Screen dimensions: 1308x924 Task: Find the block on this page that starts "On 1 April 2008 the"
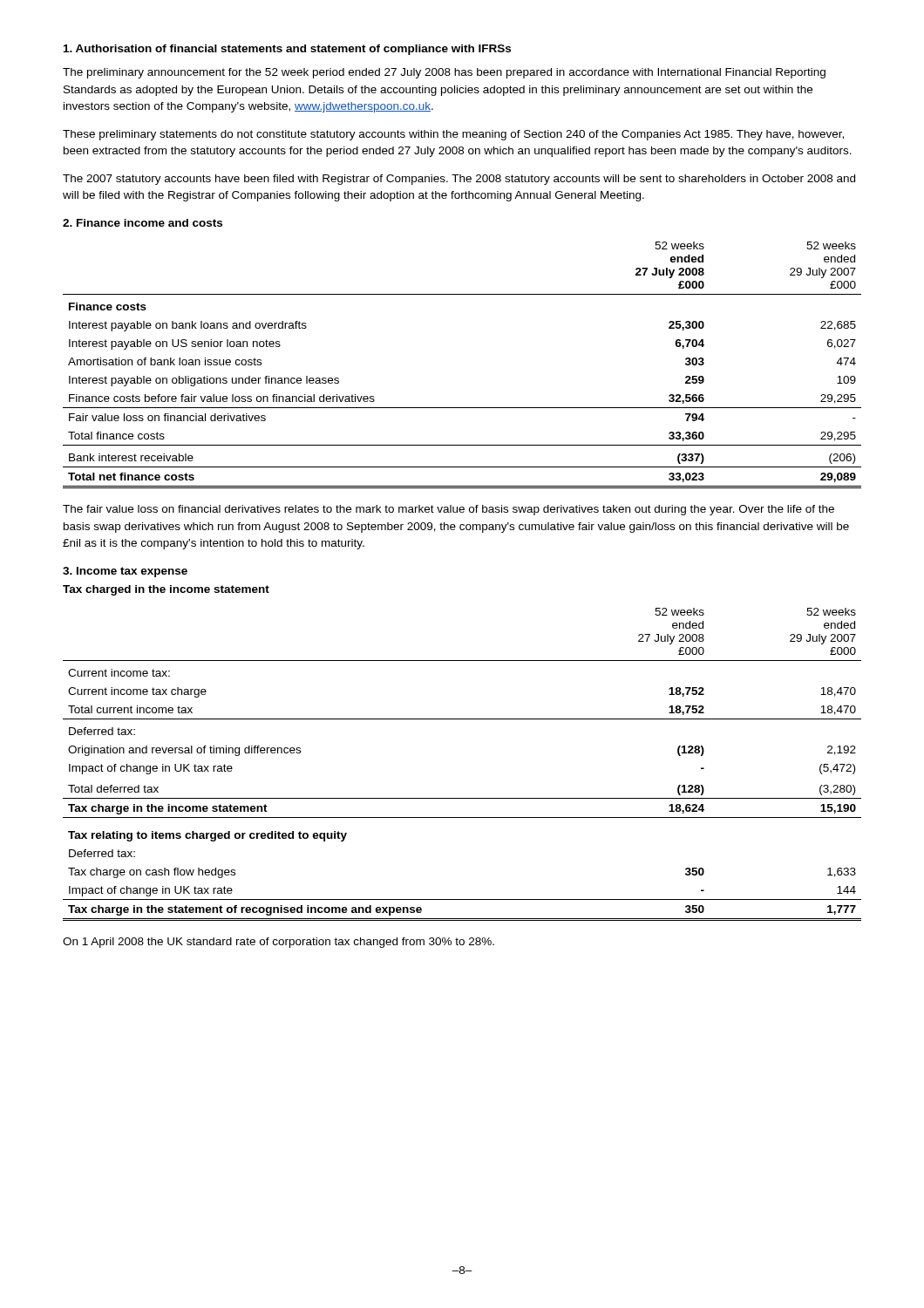tap(279, 941)
